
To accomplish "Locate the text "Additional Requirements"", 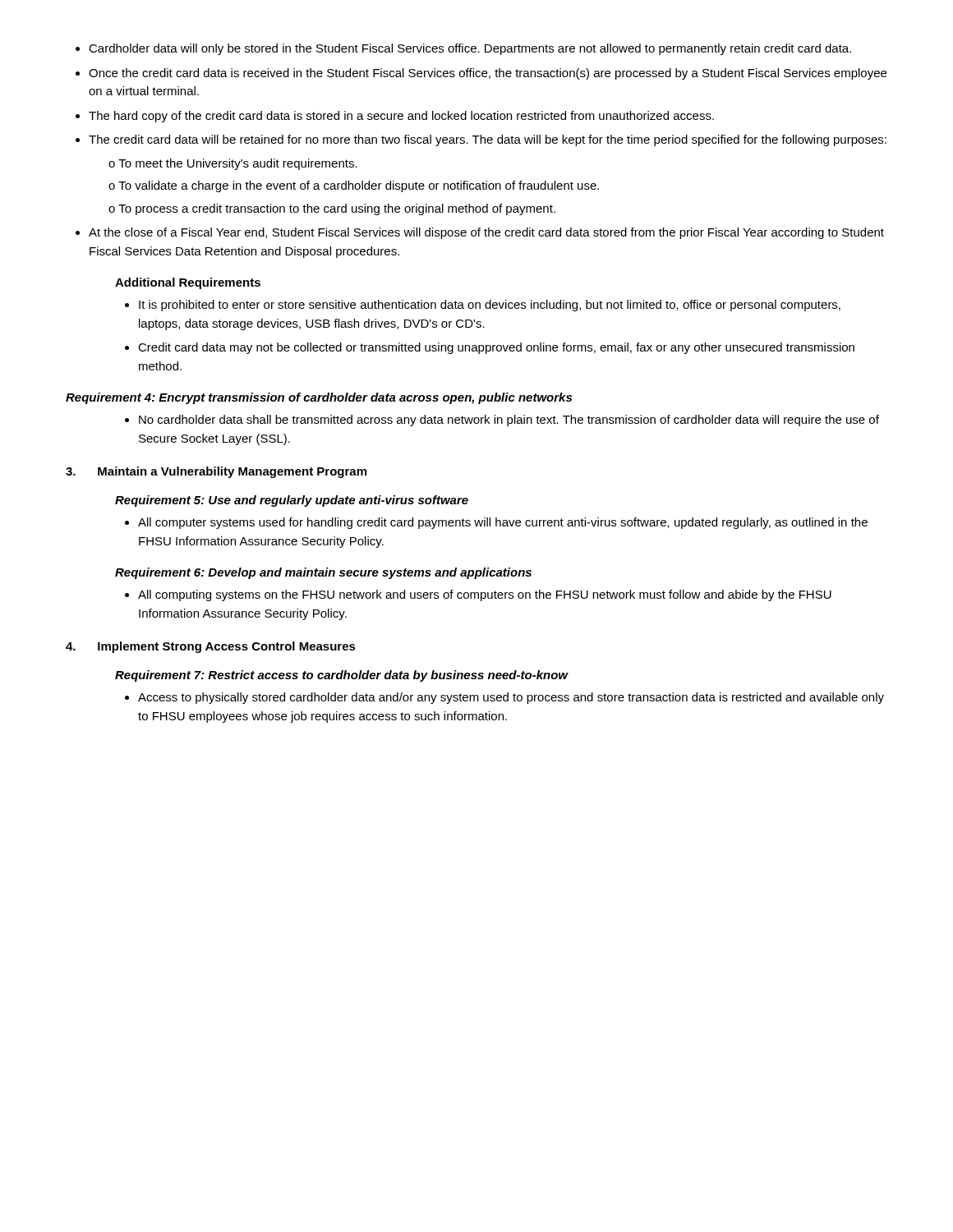I will pos(188,282).
